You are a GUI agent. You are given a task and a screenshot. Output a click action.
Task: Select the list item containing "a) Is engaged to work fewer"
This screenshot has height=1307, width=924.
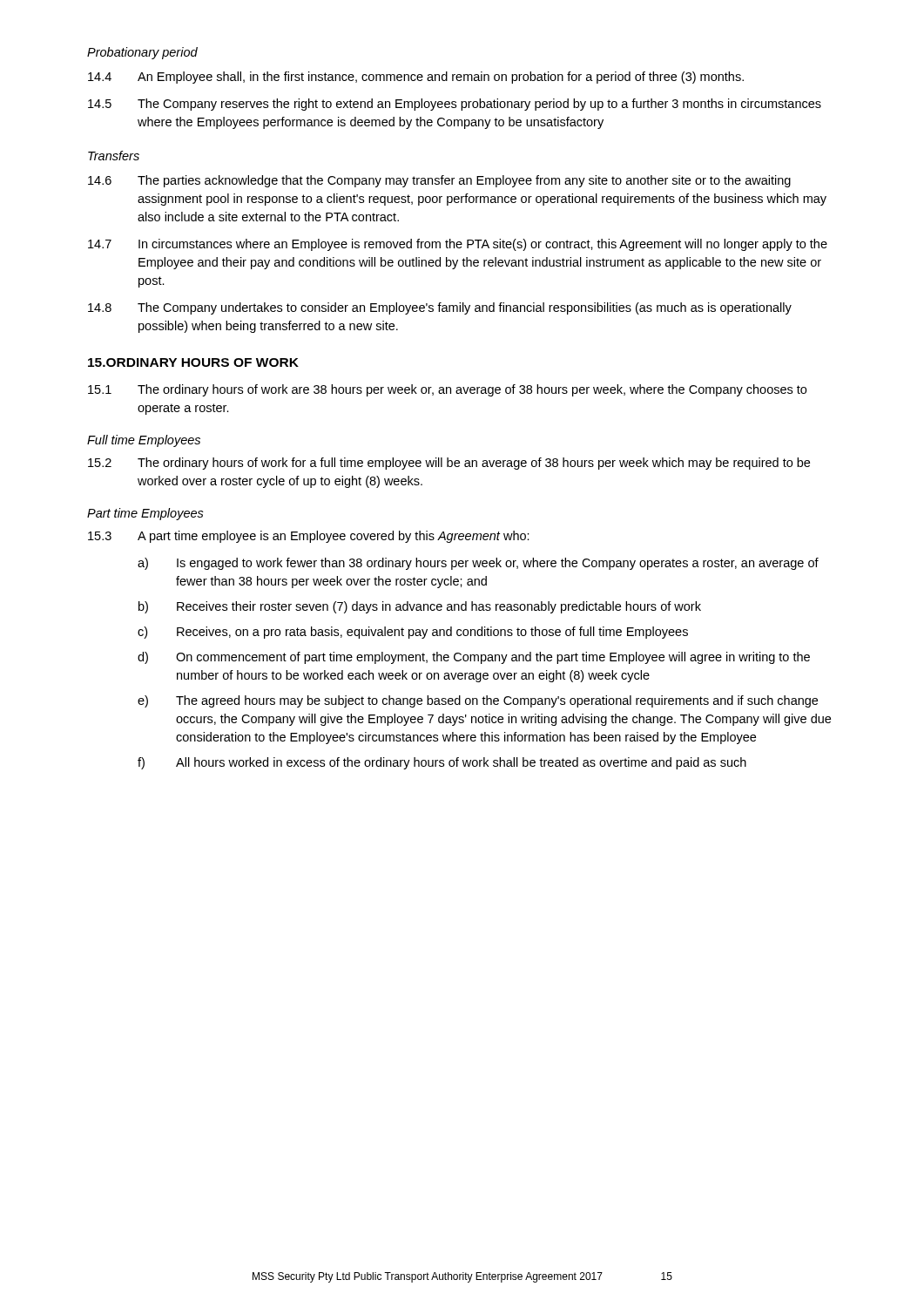(487, 573)
